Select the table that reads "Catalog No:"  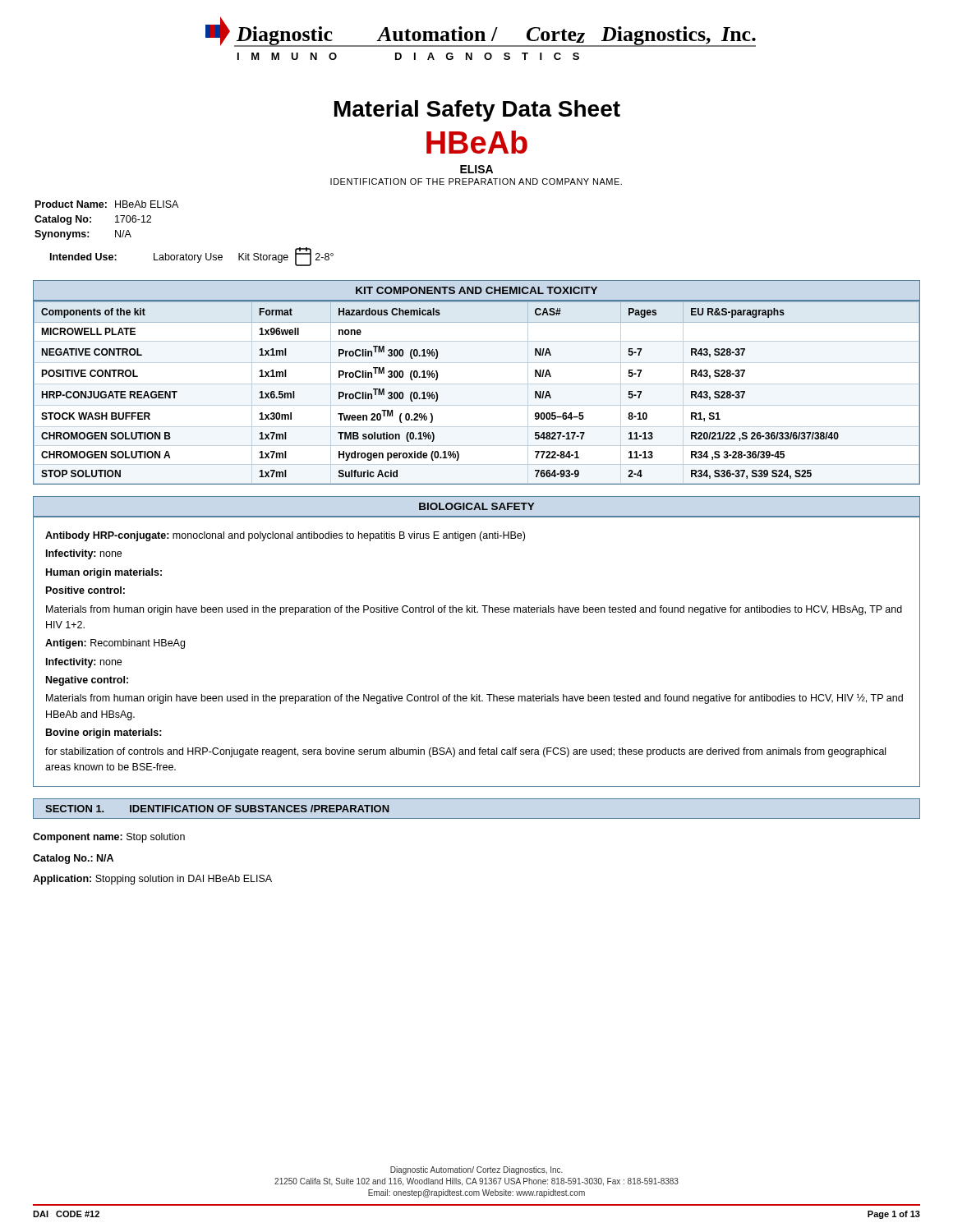tap(476, 219)
